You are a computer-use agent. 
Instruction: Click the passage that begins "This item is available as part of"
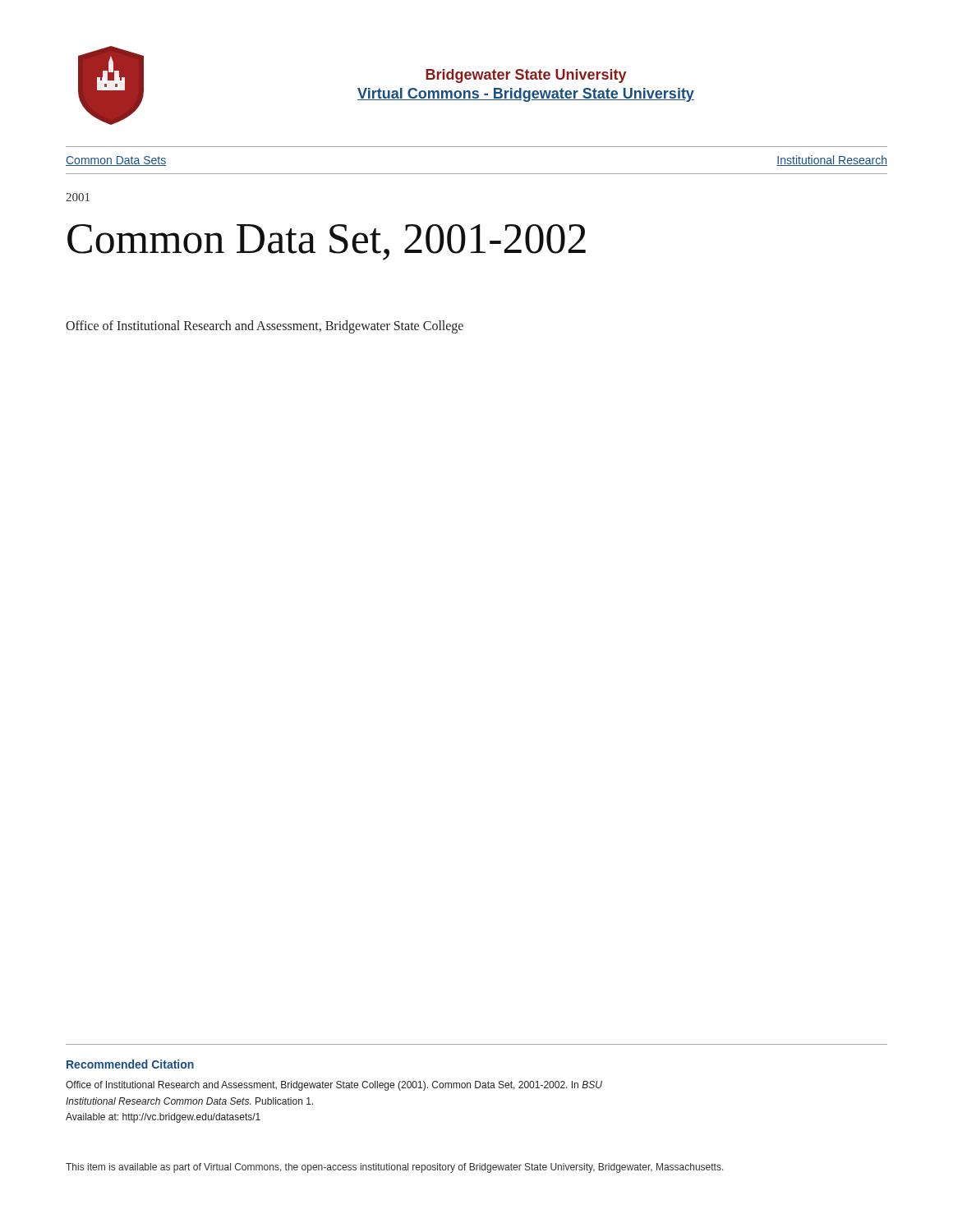[395, 1167]
